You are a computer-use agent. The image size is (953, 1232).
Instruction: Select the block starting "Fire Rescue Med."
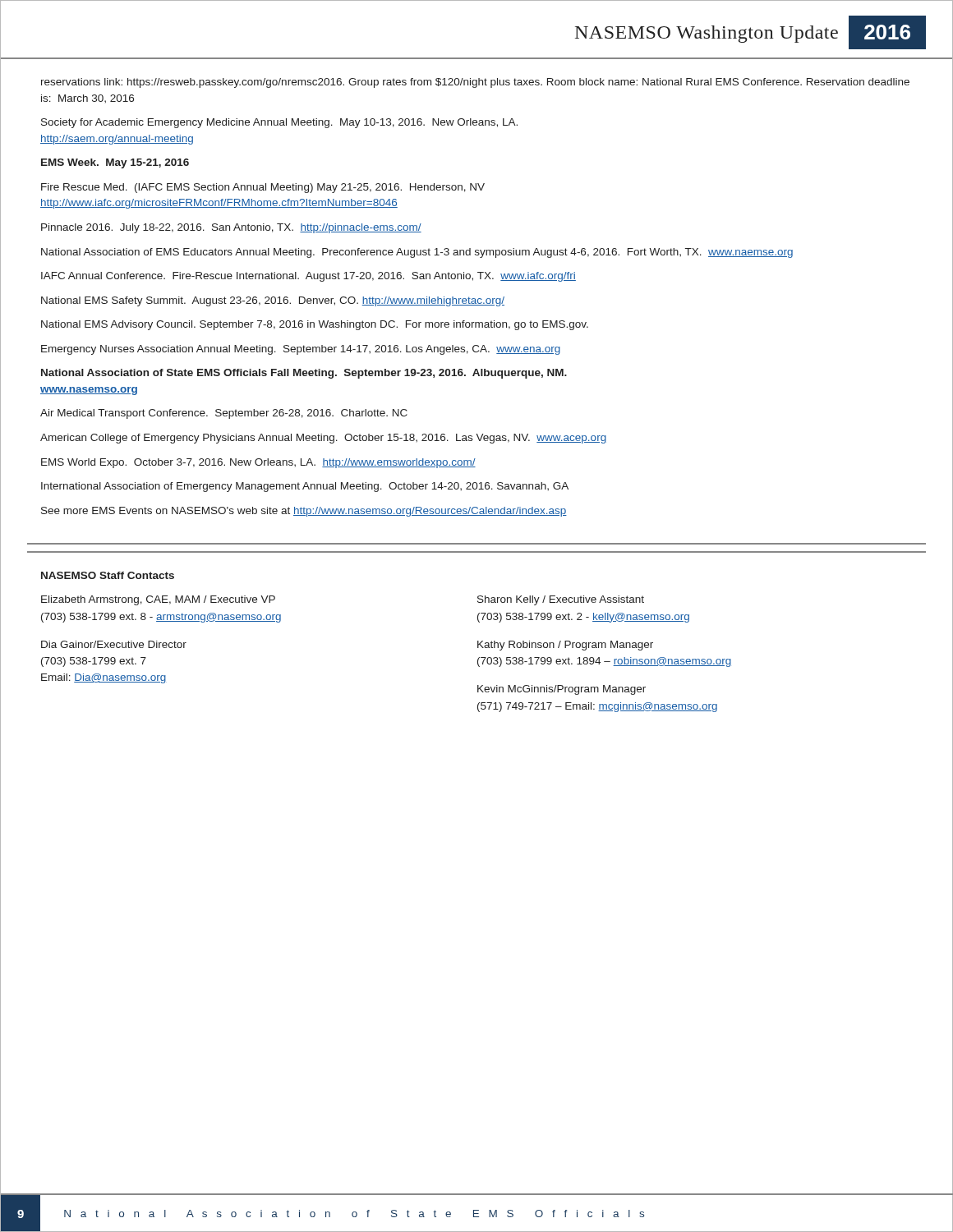(262, 195)
